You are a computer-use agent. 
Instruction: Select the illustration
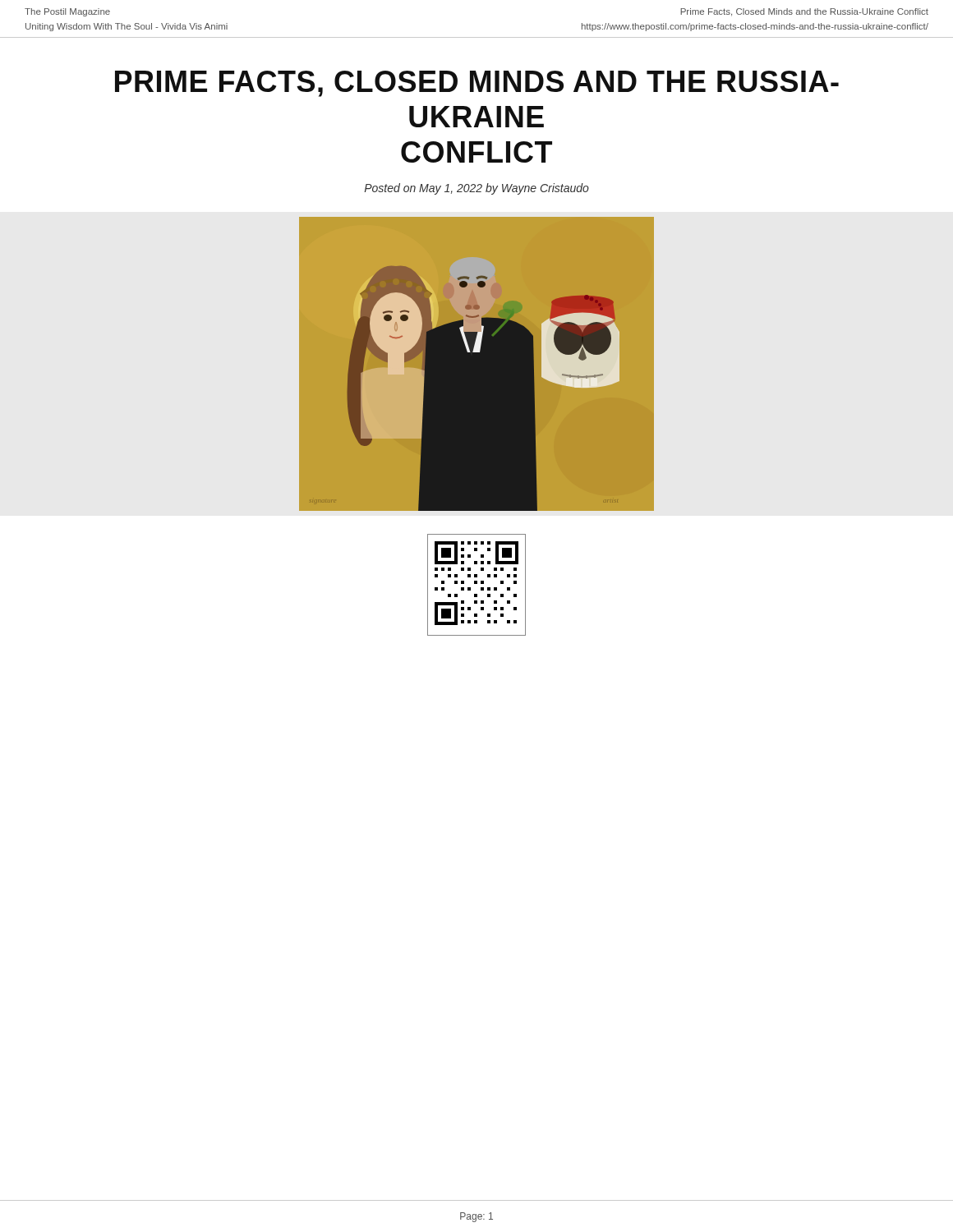(x=476, y=364)
